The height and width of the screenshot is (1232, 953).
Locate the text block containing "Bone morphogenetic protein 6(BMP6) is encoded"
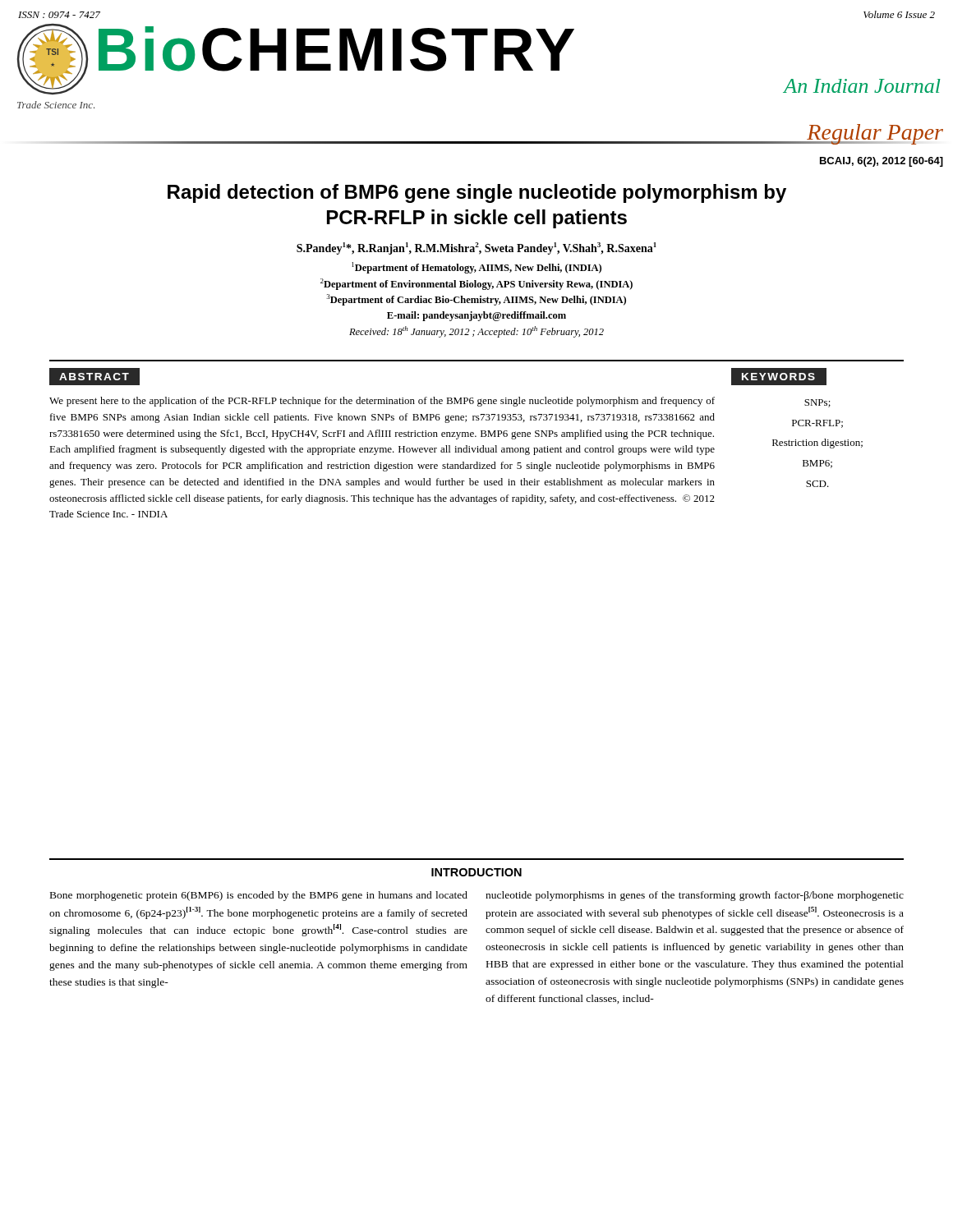(x=258, y=938)
